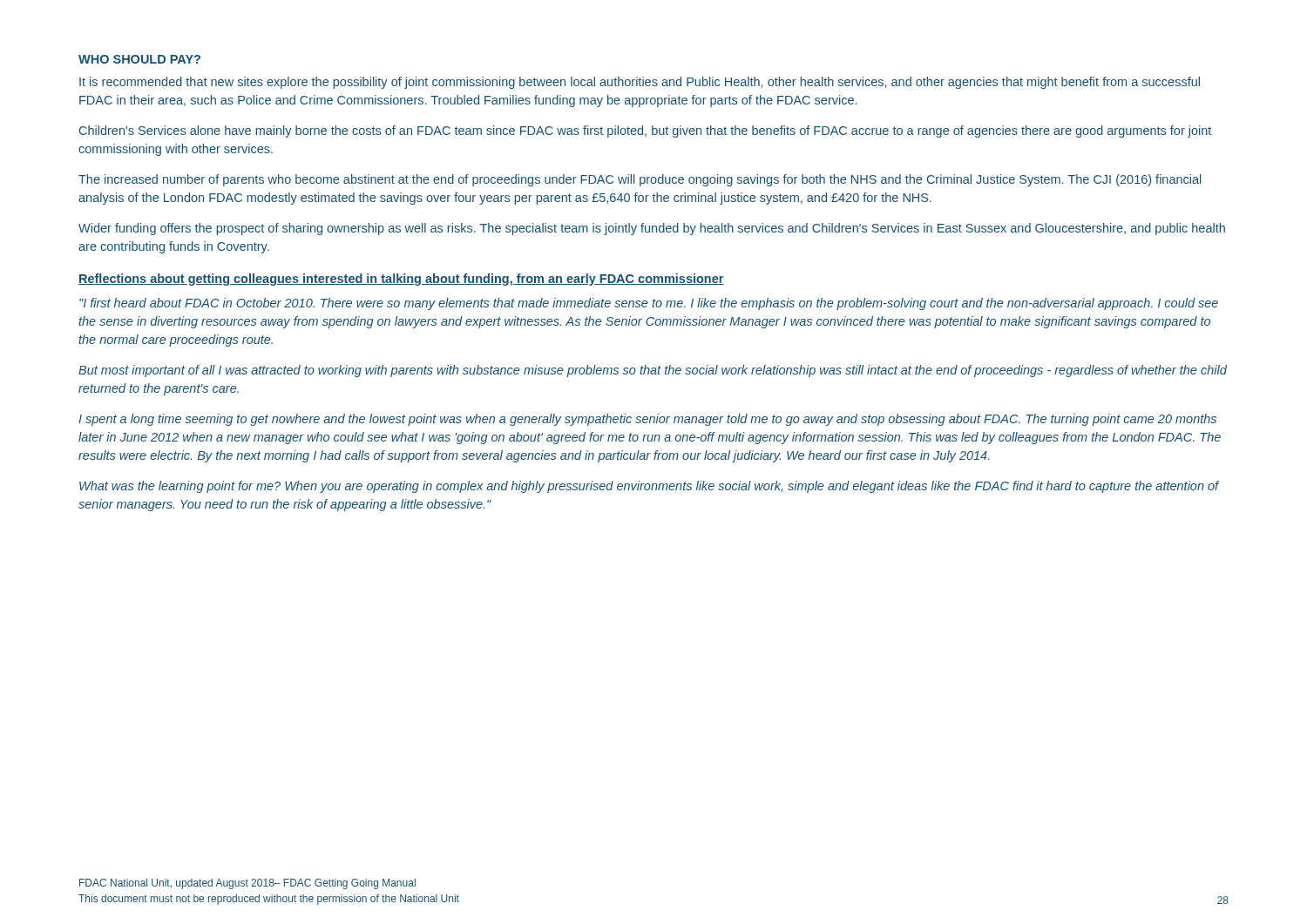Find the text block that says "What was the learning point for me?"
Image resolution: width=1307 pixels, height=924 pixels.
[x=648, y=495]
